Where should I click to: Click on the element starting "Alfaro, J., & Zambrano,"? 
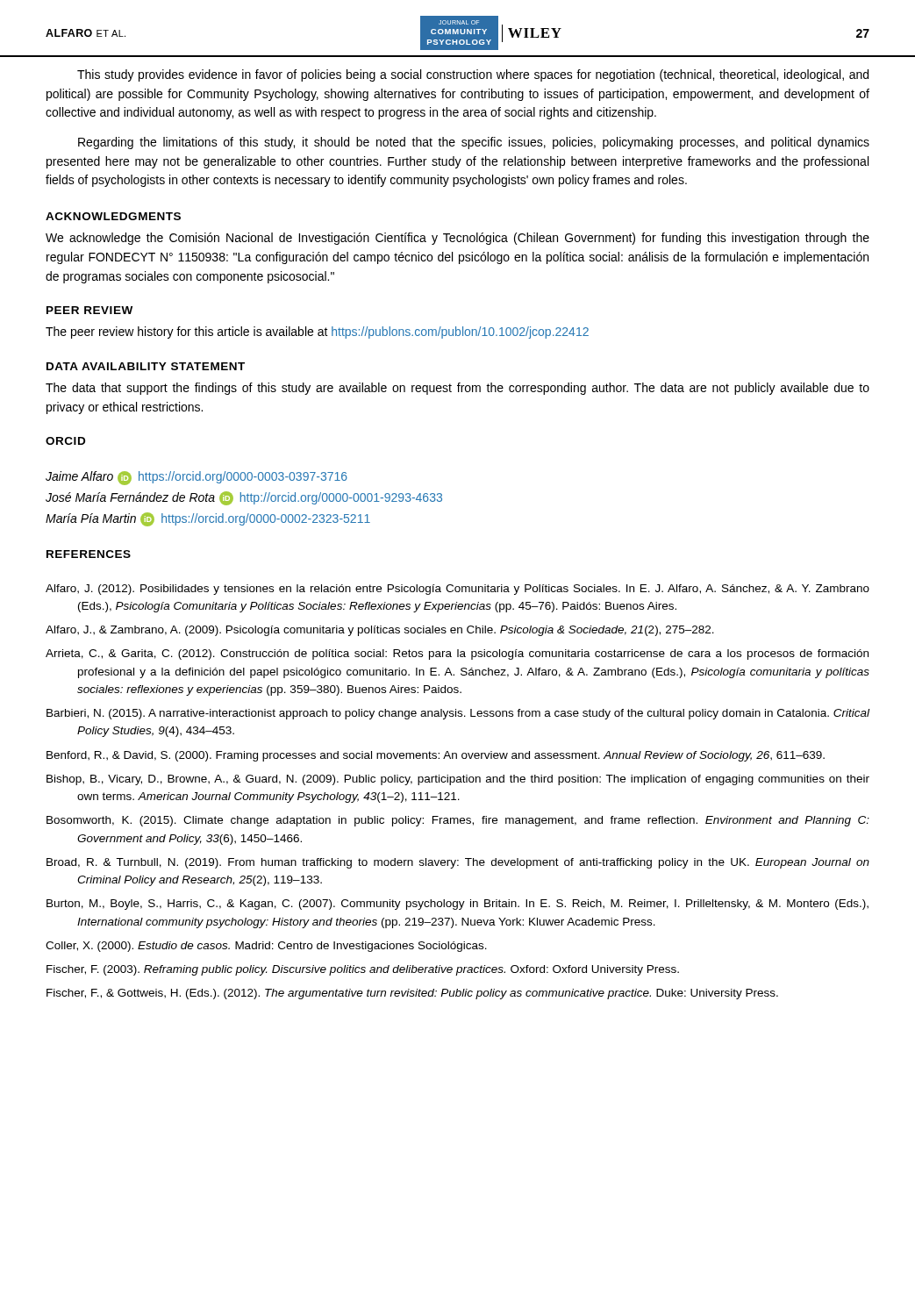pyautogui.click(x=380, y=630)
